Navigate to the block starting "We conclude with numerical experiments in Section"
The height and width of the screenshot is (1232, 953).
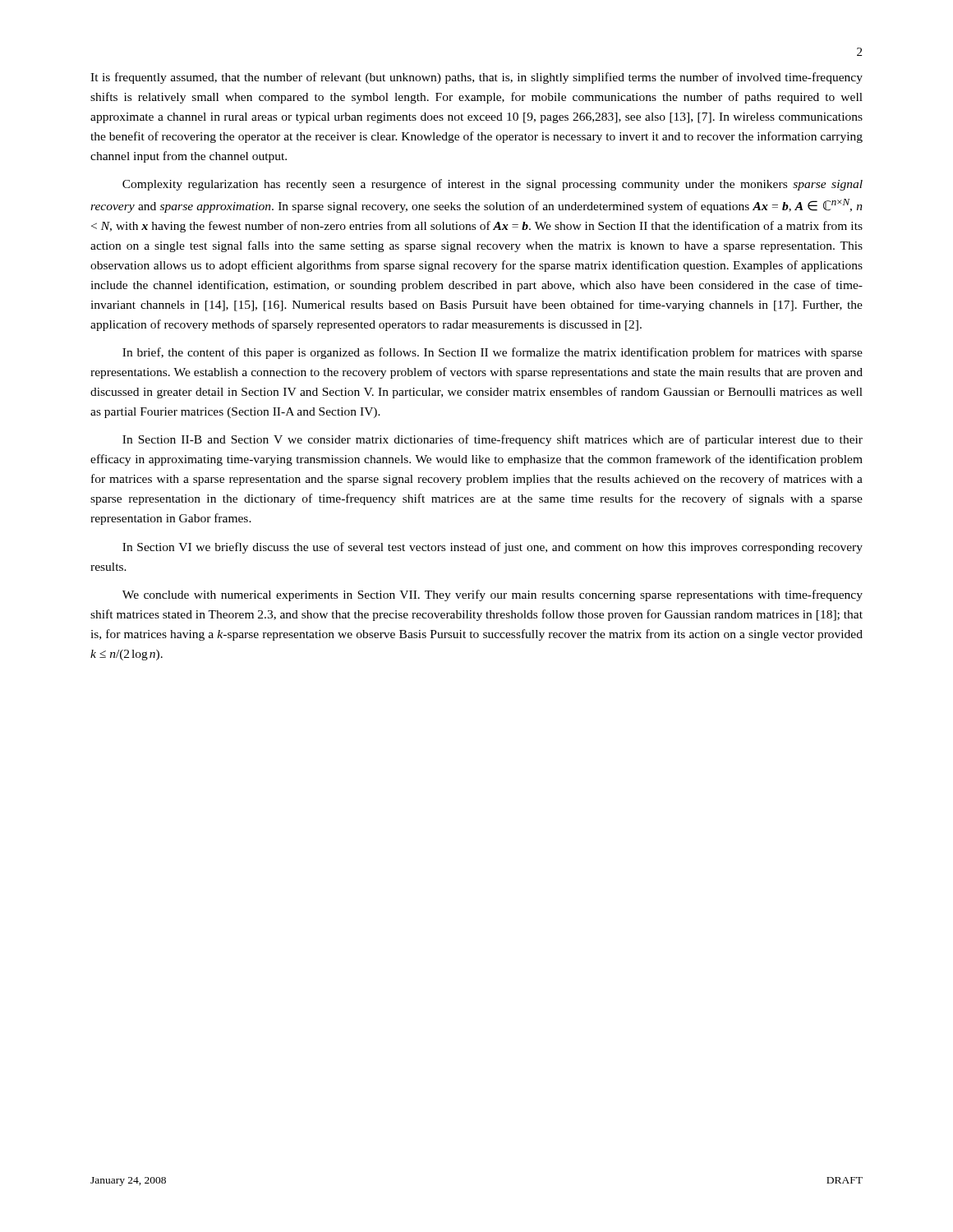(x=476, y=624)
